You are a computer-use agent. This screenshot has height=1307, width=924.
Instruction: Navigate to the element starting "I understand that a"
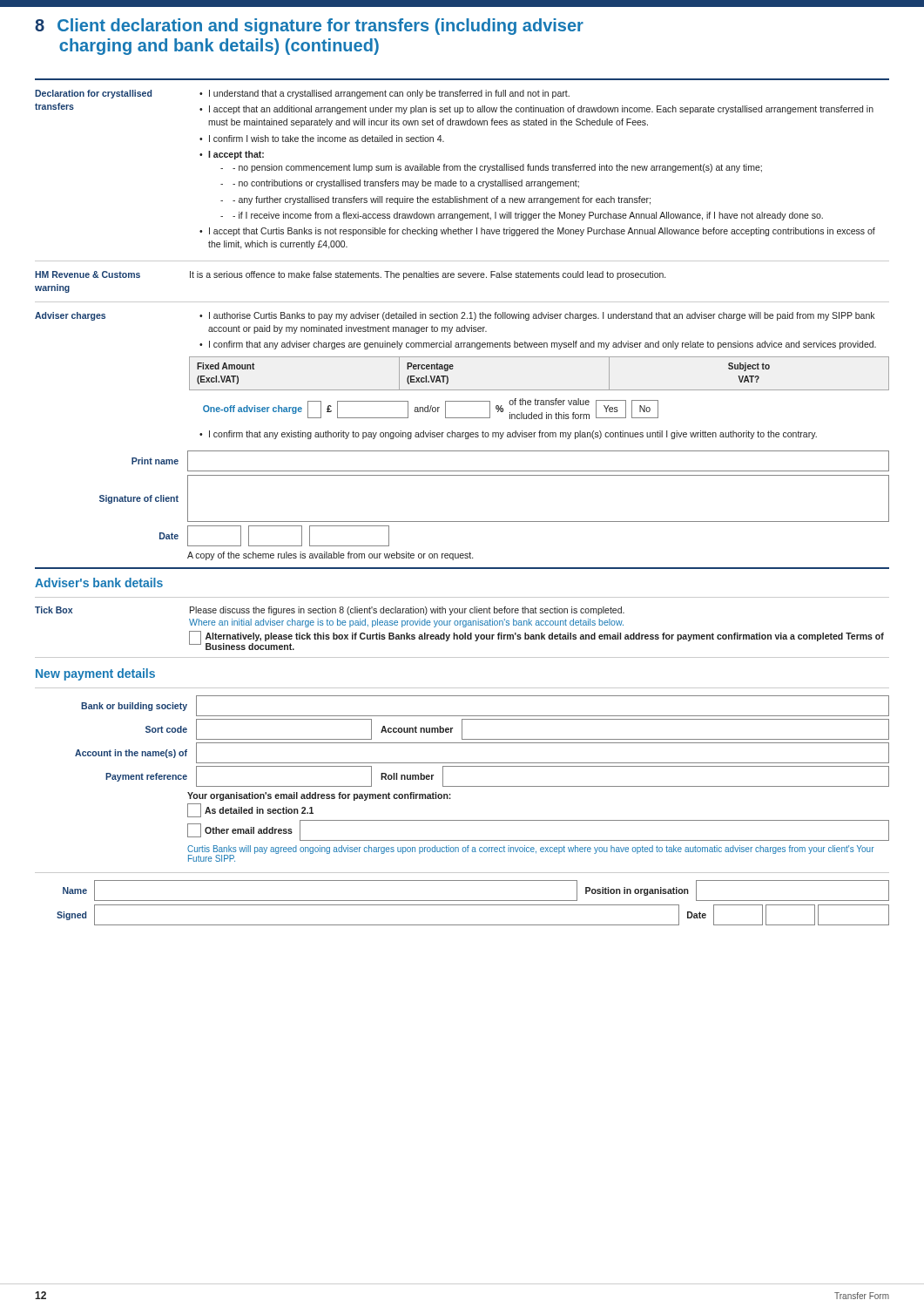click(x=539, y=169)
